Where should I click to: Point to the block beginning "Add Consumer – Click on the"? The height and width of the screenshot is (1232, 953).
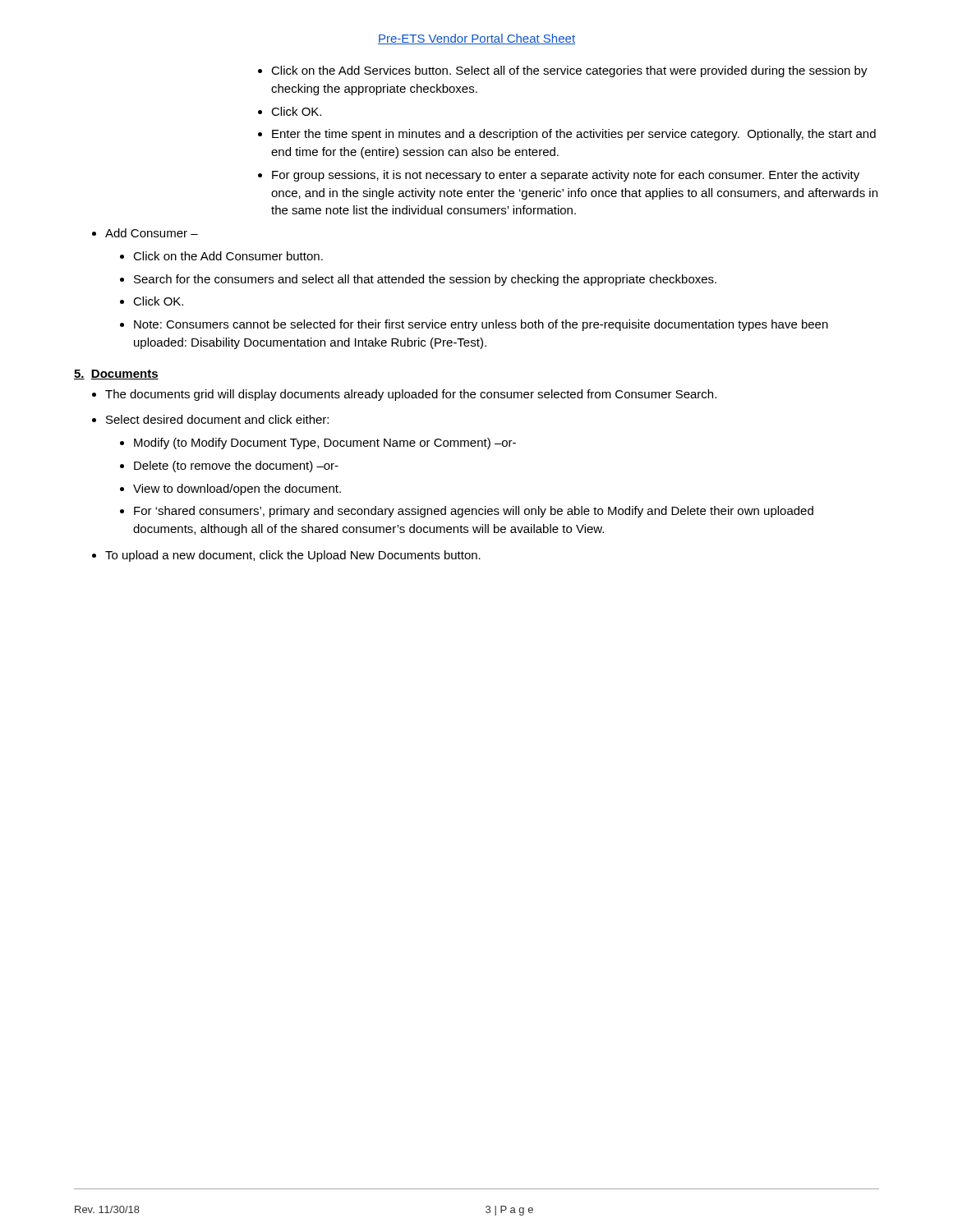[x=492, y=288]
